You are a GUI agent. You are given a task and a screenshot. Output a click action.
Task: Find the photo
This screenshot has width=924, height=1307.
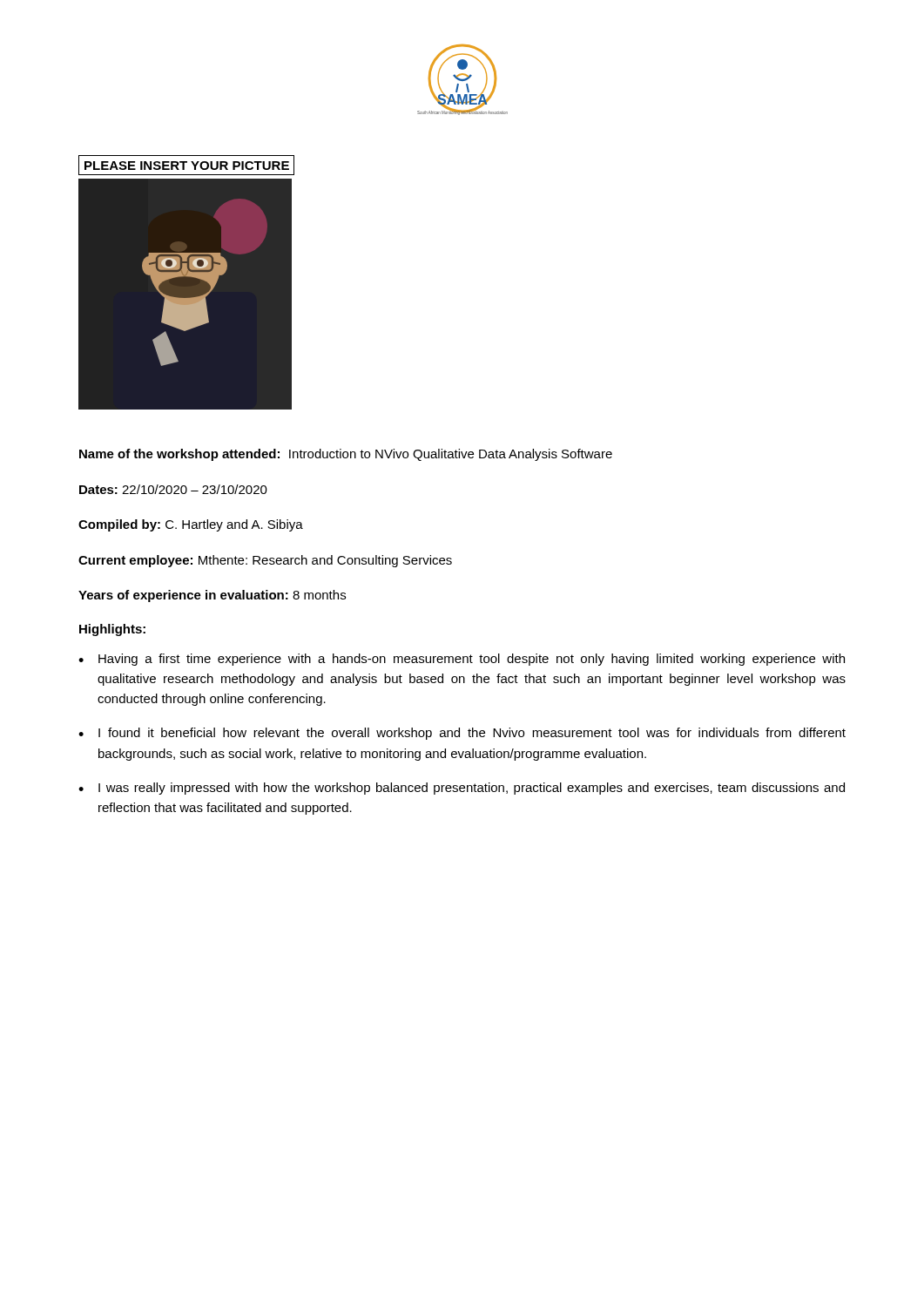pos(185,294)
